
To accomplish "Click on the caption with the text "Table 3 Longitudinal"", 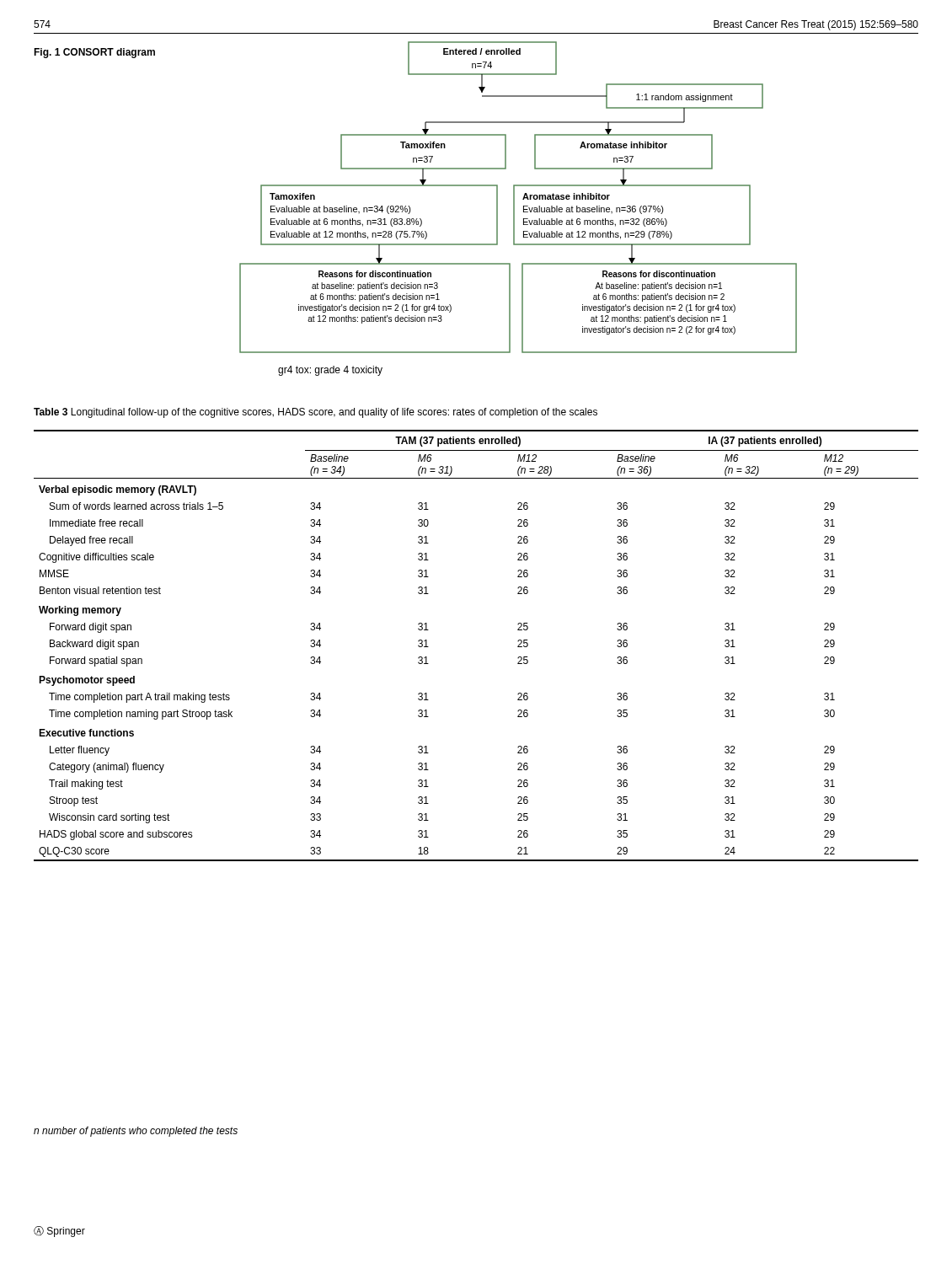I will (x=316, y=412).
